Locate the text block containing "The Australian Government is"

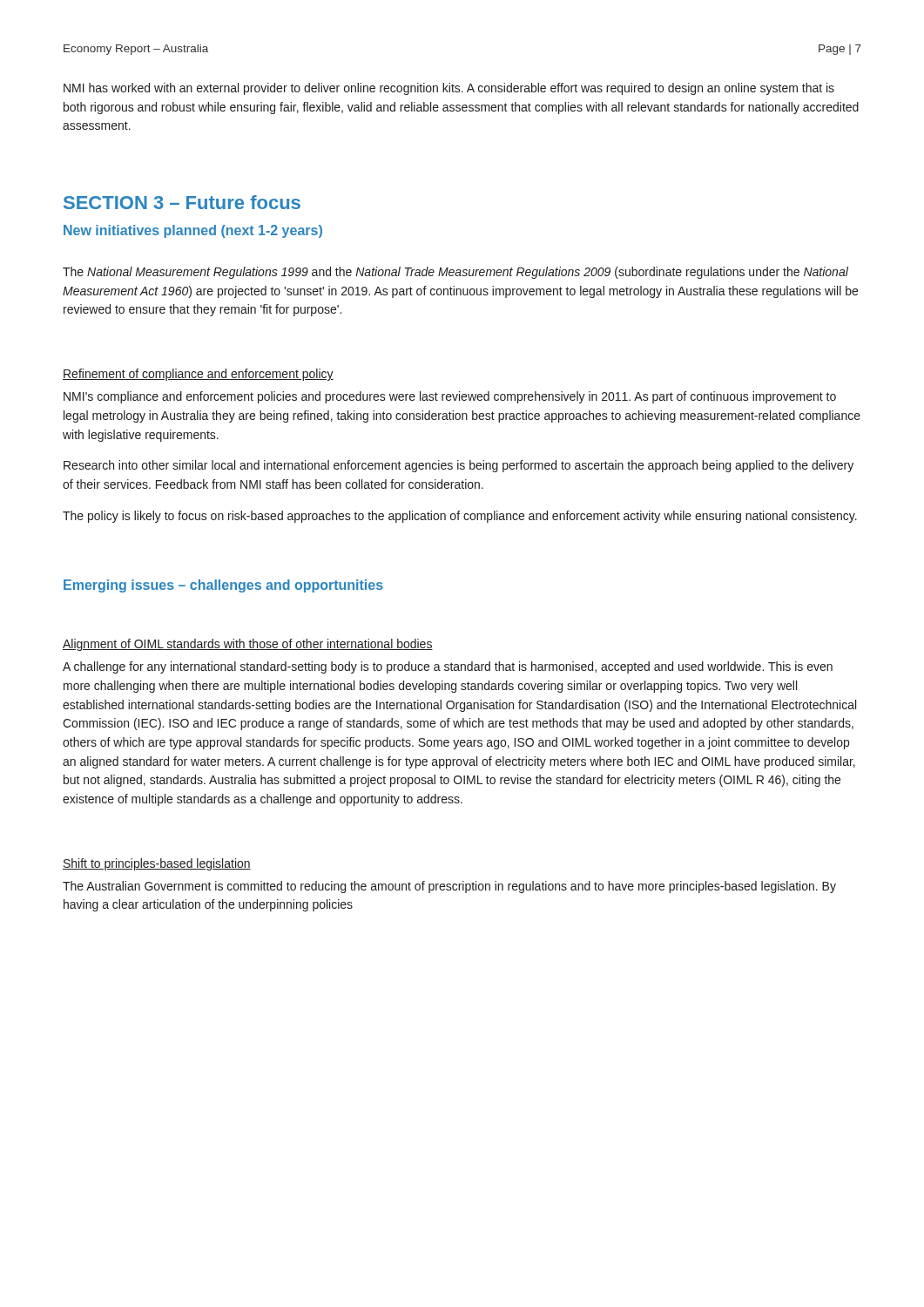click(449, 895)
